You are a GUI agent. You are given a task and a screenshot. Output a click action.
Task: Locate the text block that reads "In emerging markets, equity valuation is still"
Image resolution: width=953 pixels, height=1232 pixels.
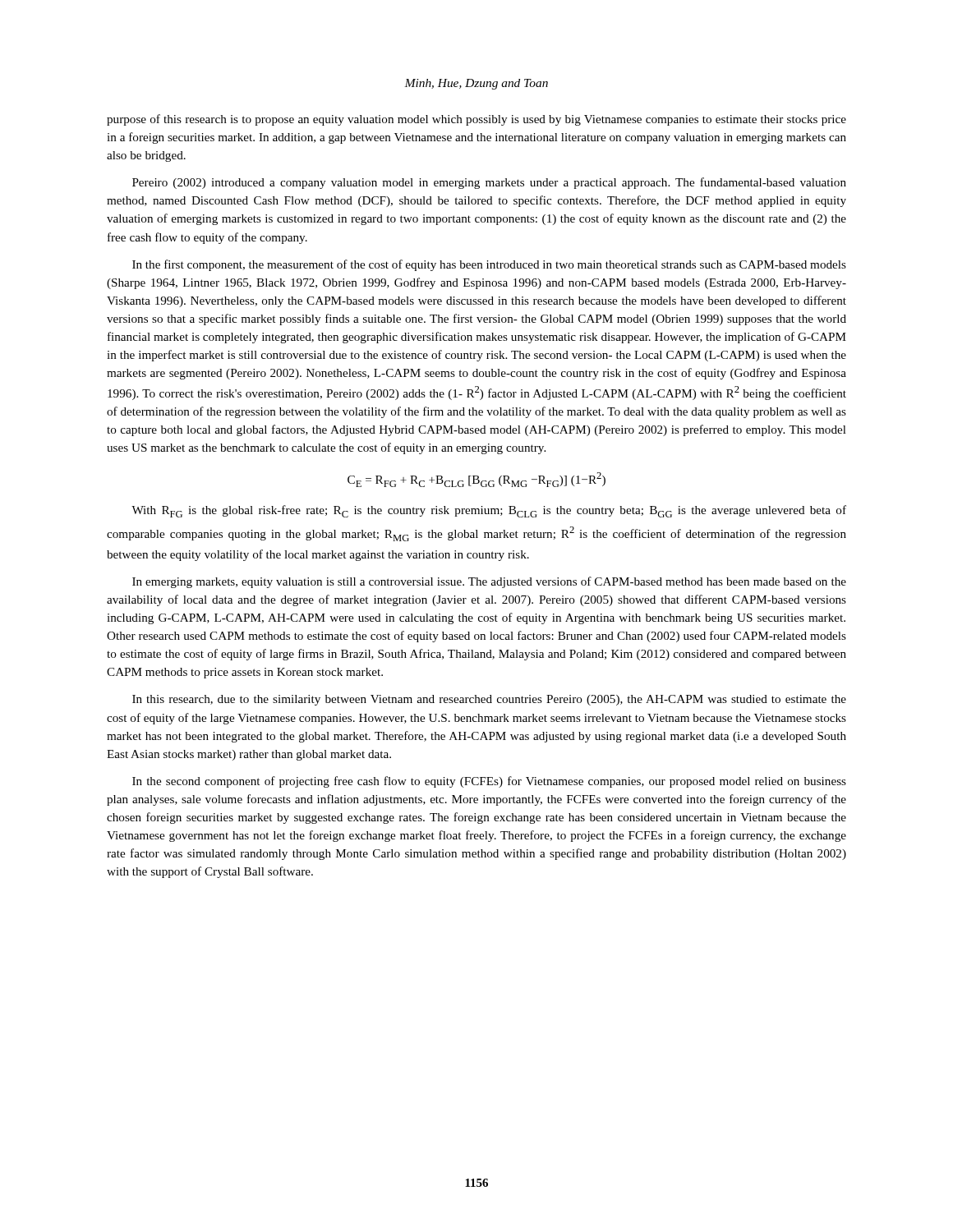476,627
